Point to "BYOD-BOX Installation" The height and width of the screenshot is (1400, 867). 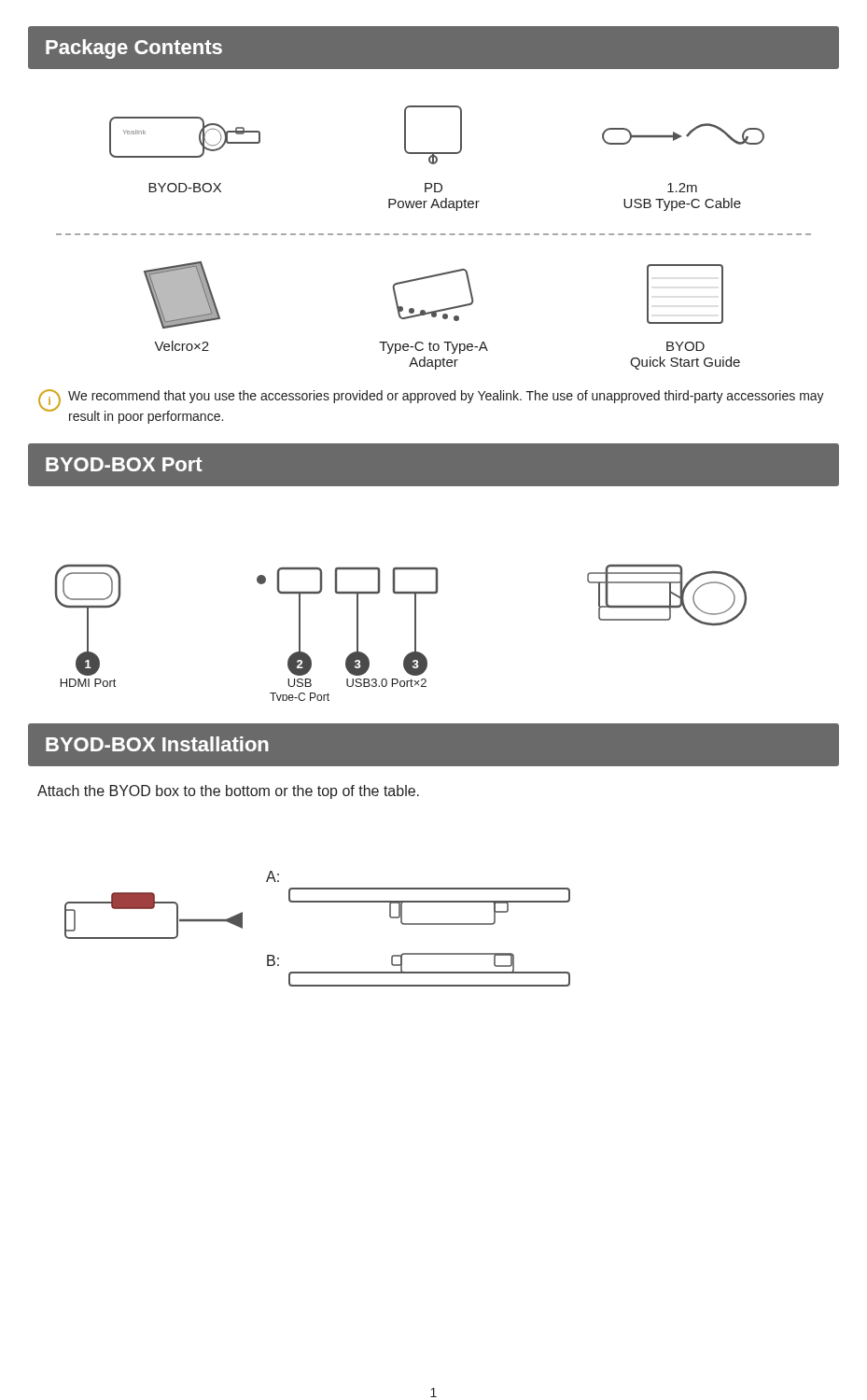[x=157, y=745]
